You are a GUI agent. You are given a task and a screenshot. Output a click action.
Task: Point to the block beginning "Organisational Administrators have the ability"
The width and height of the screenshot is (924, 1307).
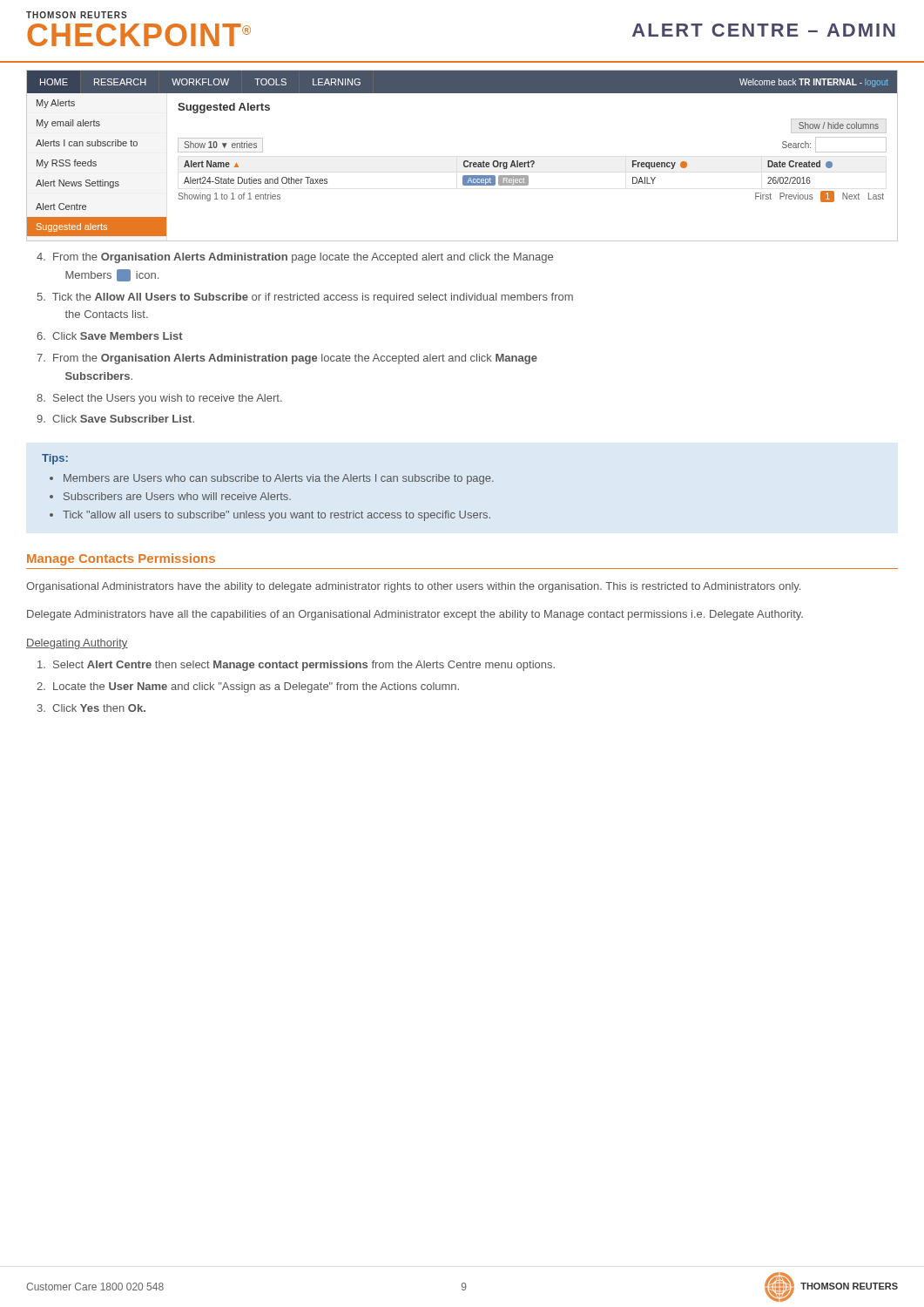point(414,586)
